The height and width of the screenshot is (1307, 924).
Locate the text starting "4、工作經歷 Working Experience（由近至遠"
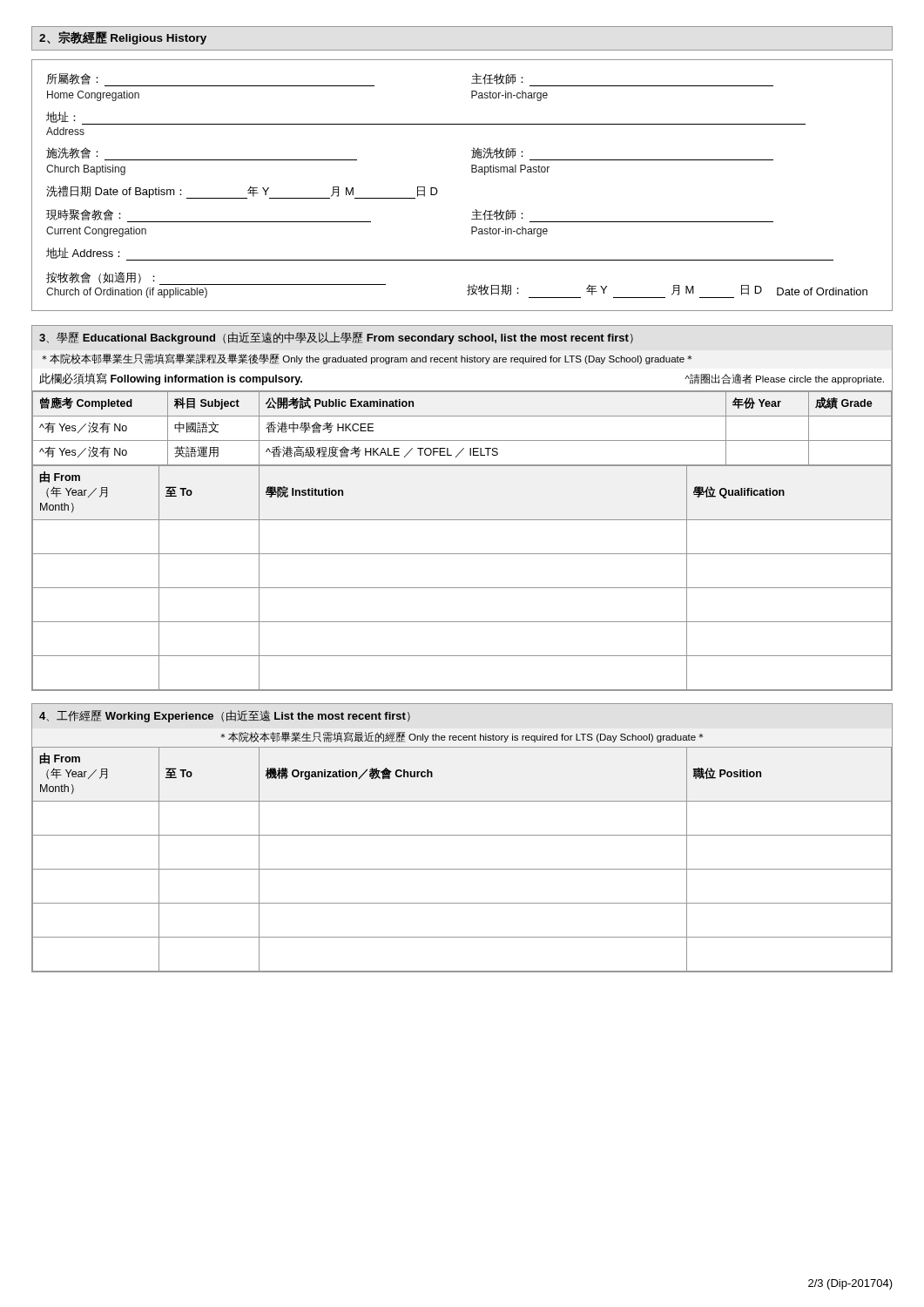[462, 725]
